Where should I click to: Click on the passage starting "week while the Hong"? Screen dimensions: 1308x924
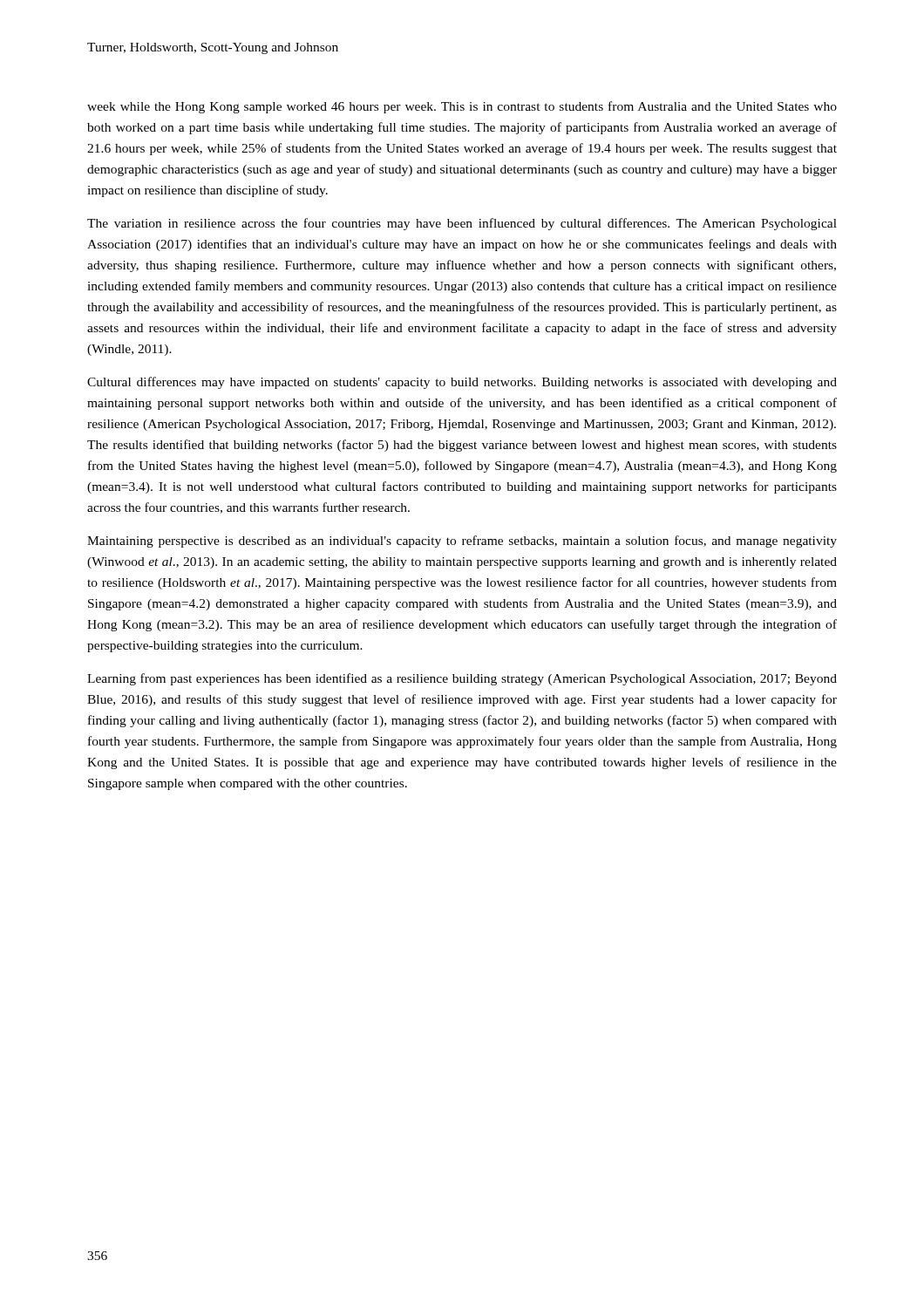point(462,148)
